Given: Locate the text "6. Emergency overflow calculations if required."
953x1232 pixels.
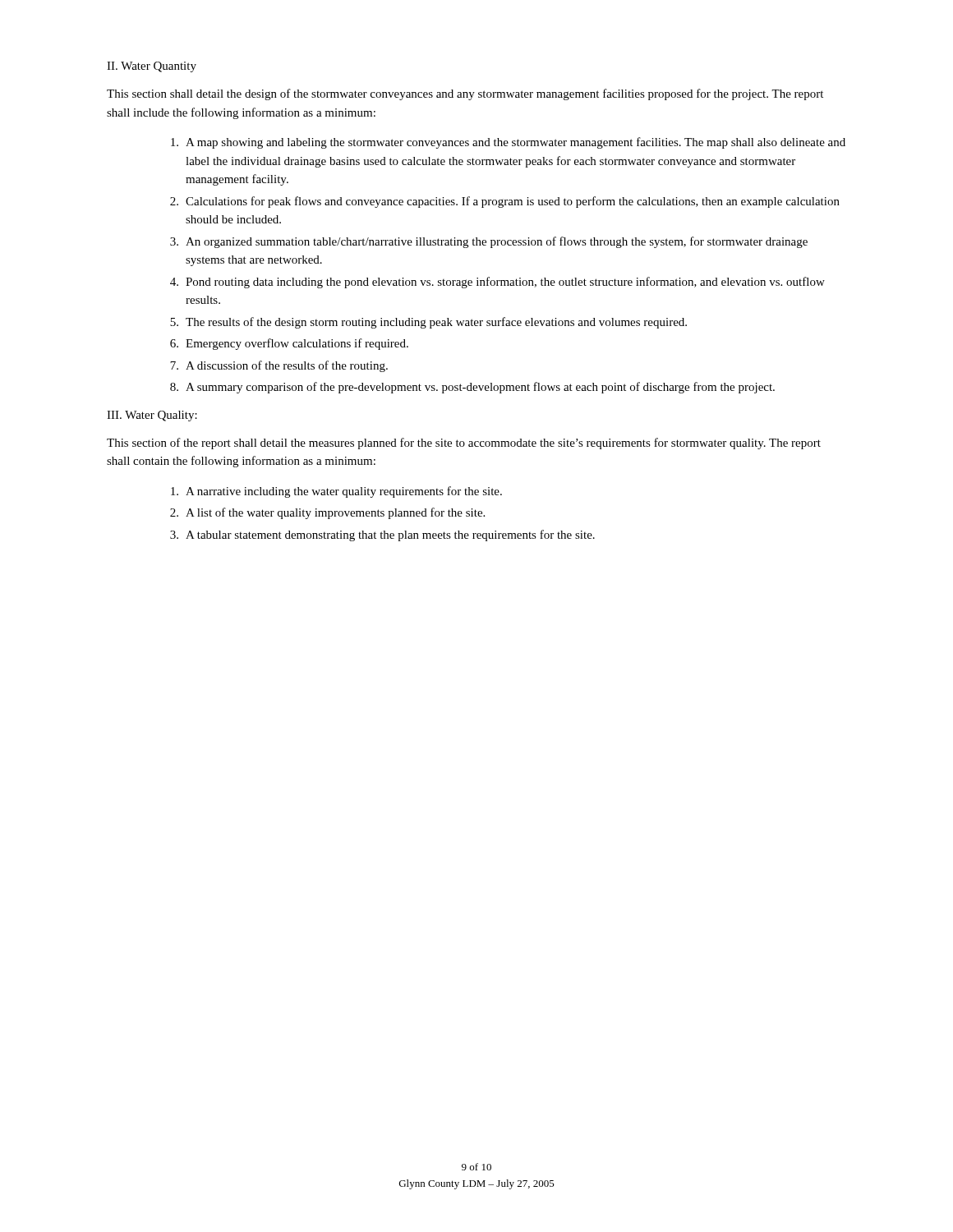Looking at the screenshot, I should tap(289, 344).
